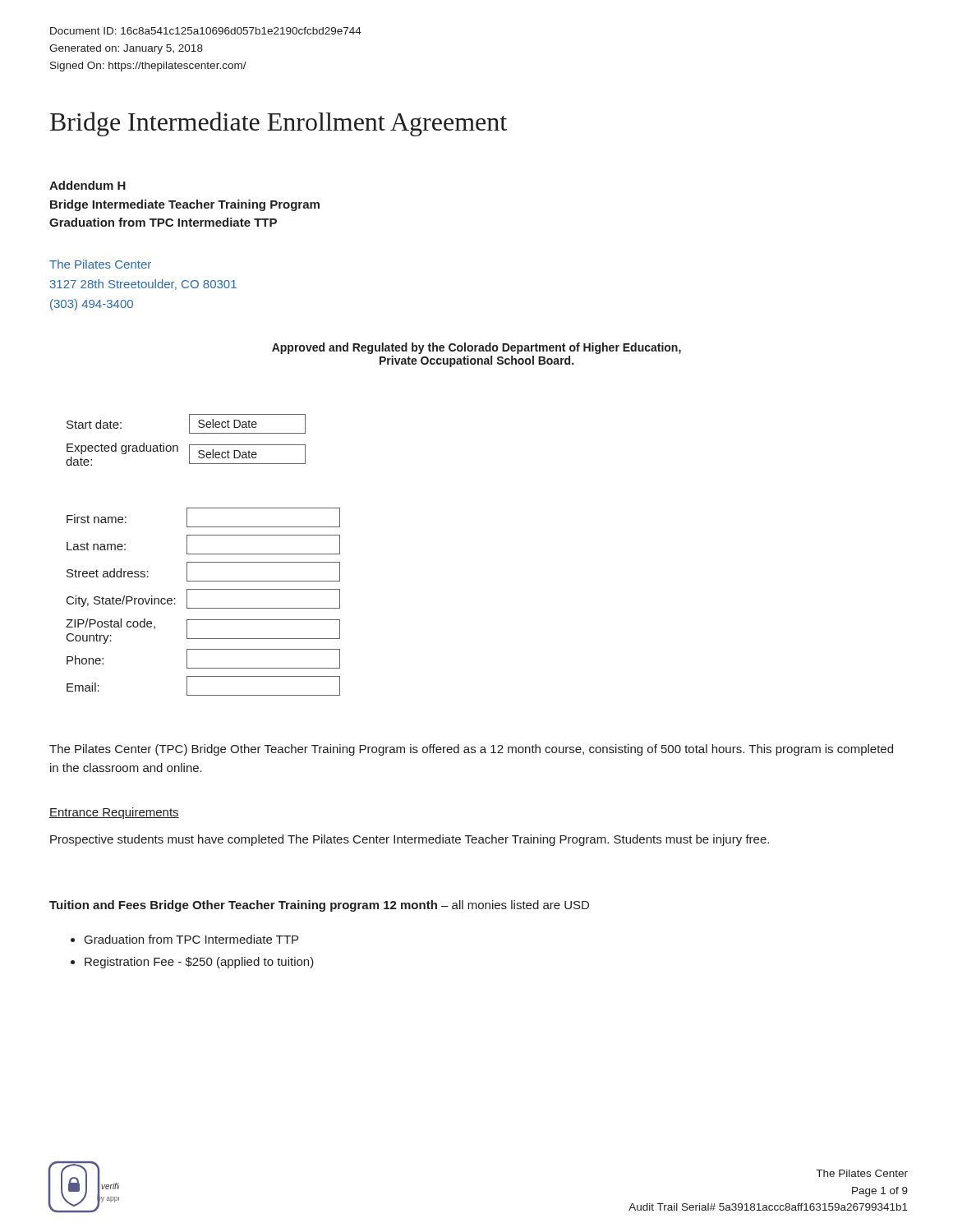Point to the block beginning "Approved and Regulated by the"
The height and width of the screenshot is (1232, 953).
coord(476,354)
